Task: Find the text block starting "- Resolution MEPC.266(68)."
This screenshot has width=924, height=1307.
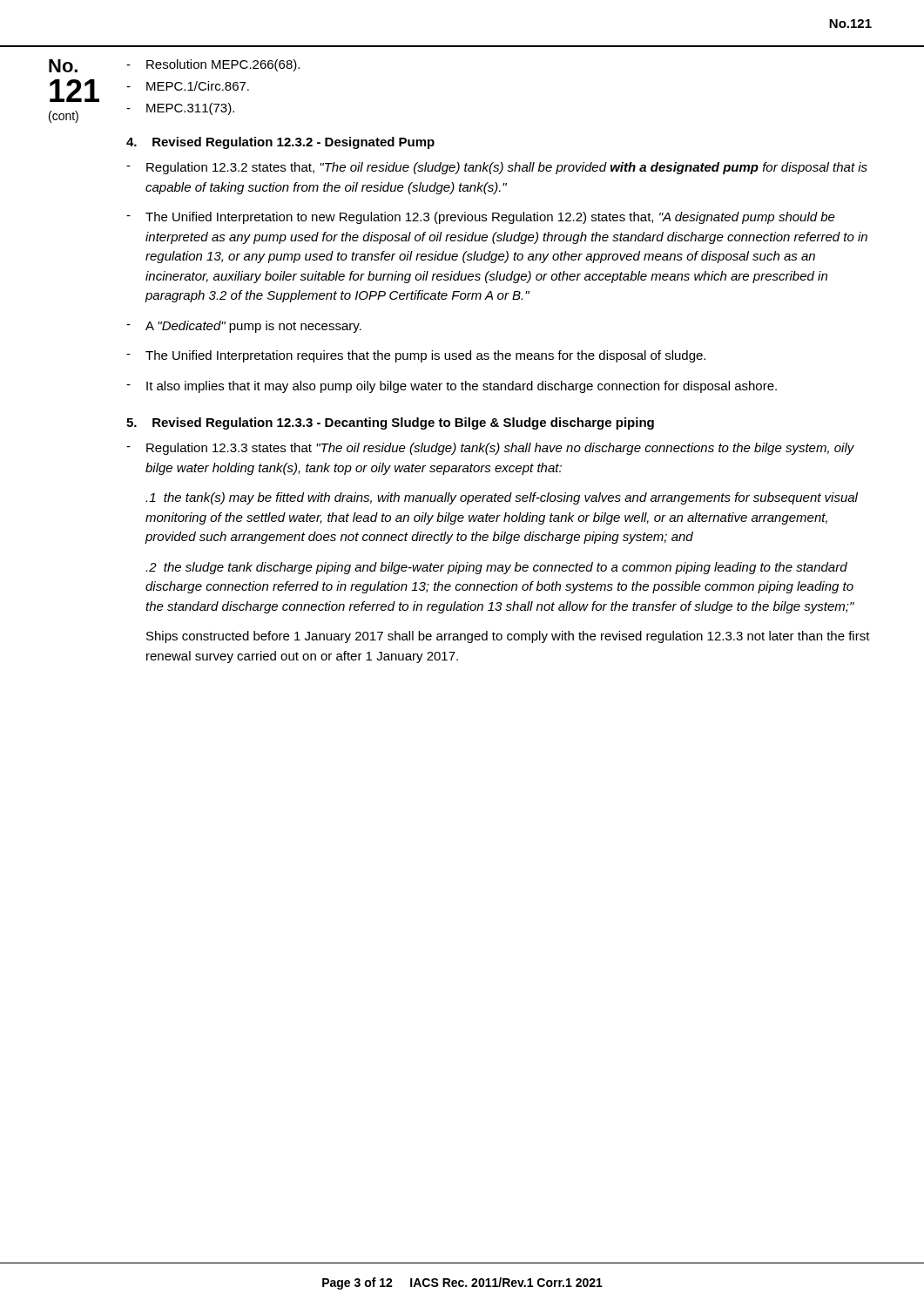Action: click(x=214, y=64)
